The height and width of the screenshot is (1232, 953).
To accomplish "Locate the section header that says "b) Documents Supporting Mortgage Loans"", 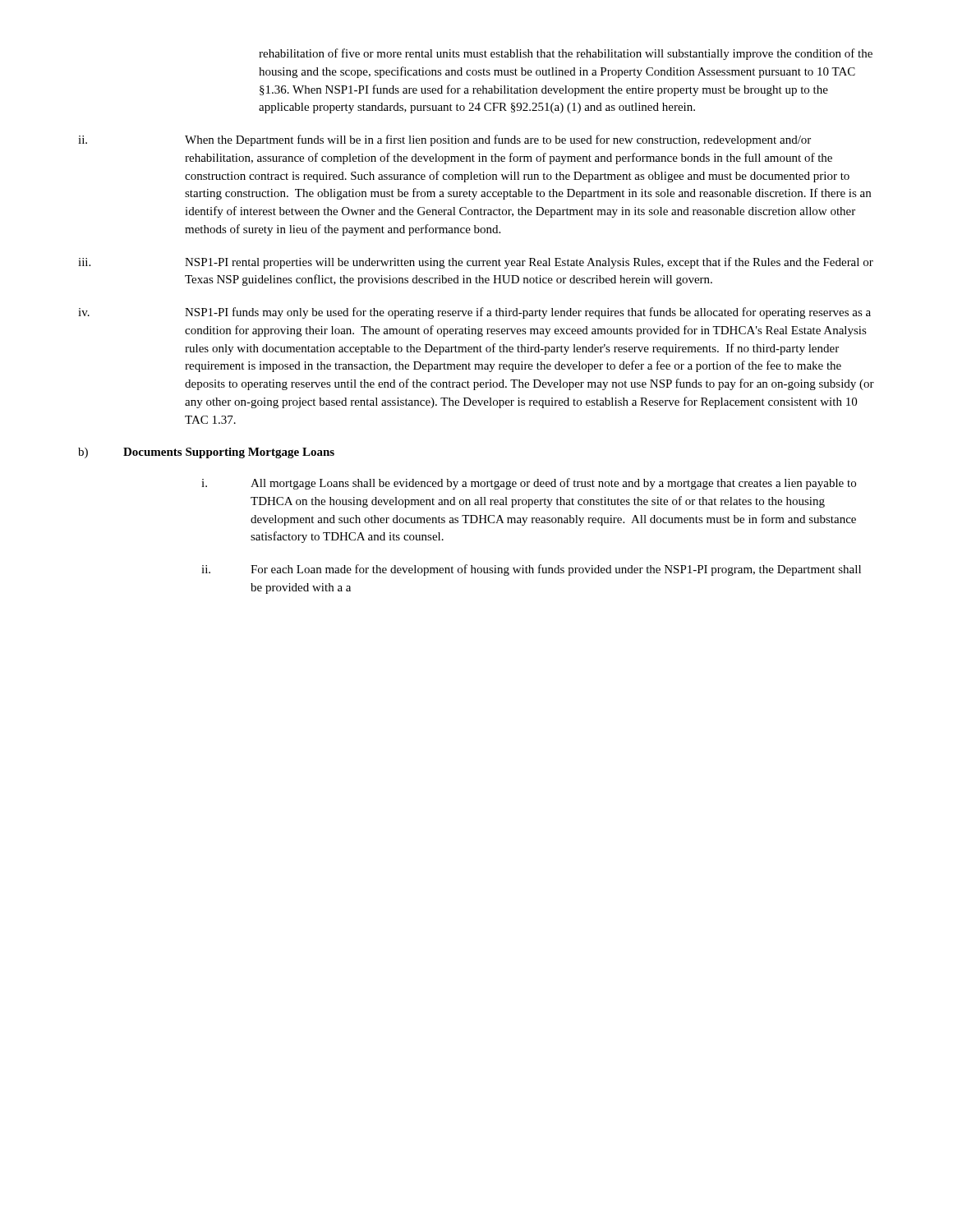I will [x=206, y=453].
